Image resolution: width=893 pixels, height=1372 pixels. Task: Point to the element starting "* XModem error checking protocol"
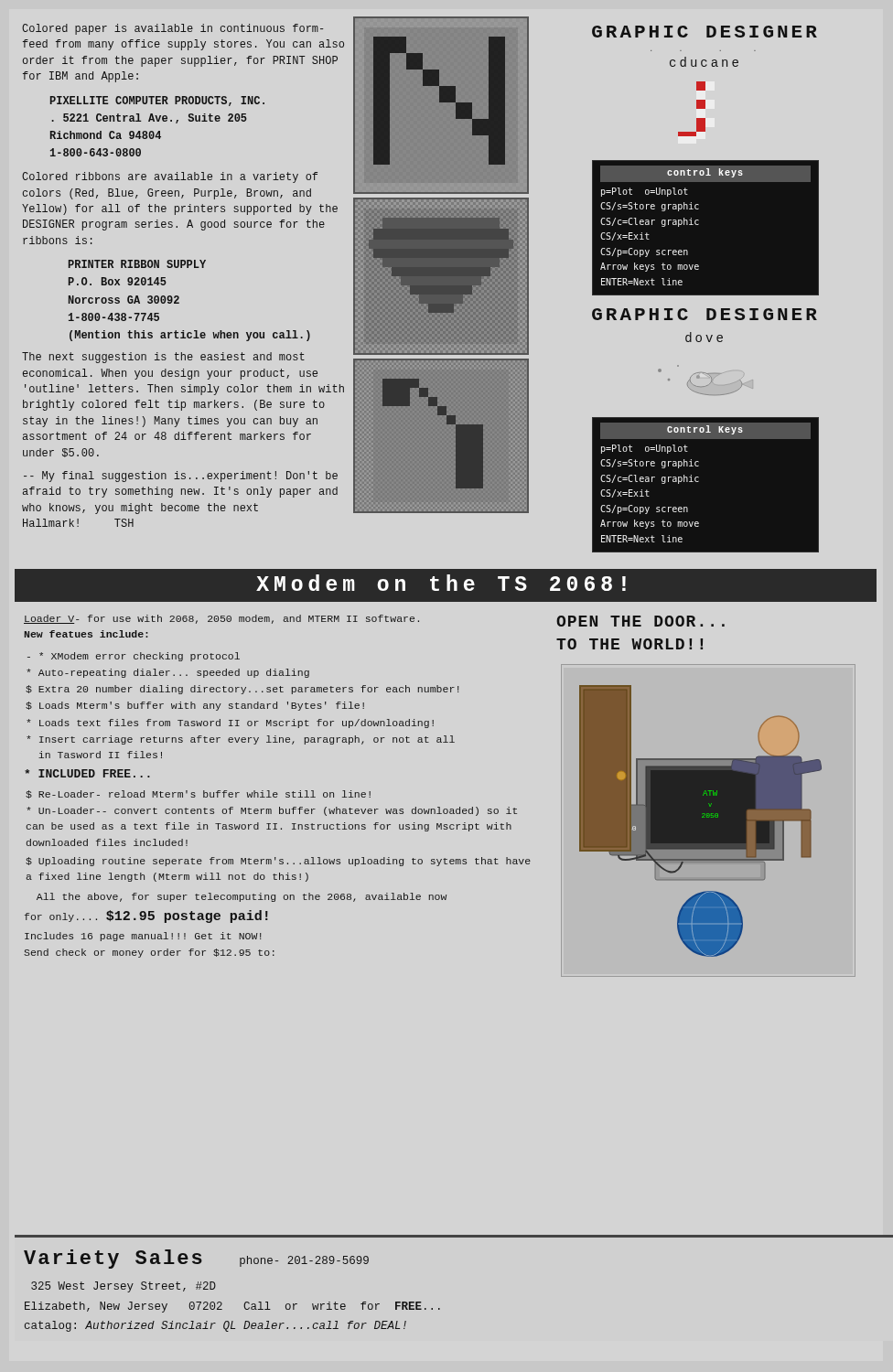tap(133, 656)
